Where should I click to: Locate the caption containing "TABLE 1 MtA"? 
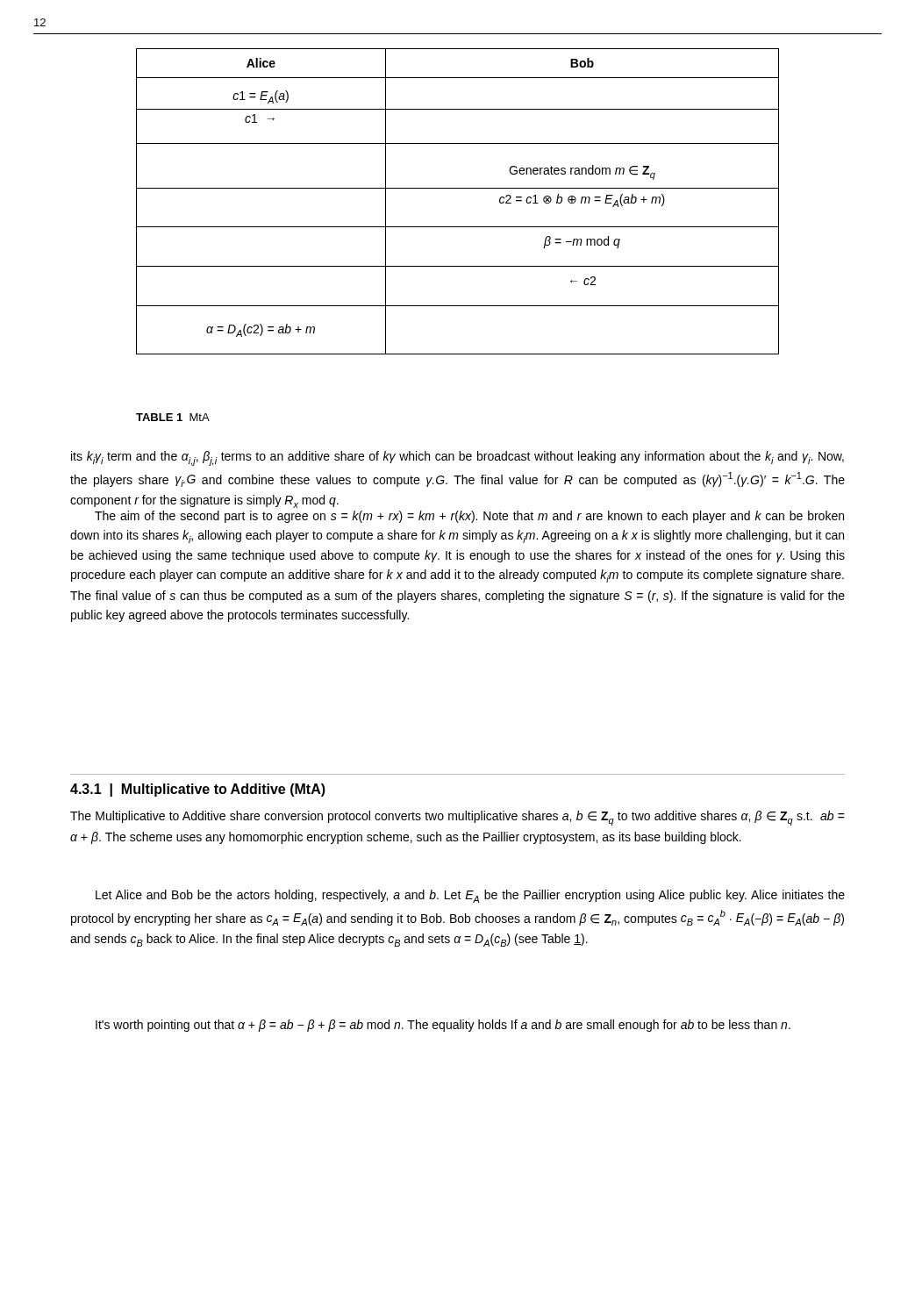coord(173,417)
